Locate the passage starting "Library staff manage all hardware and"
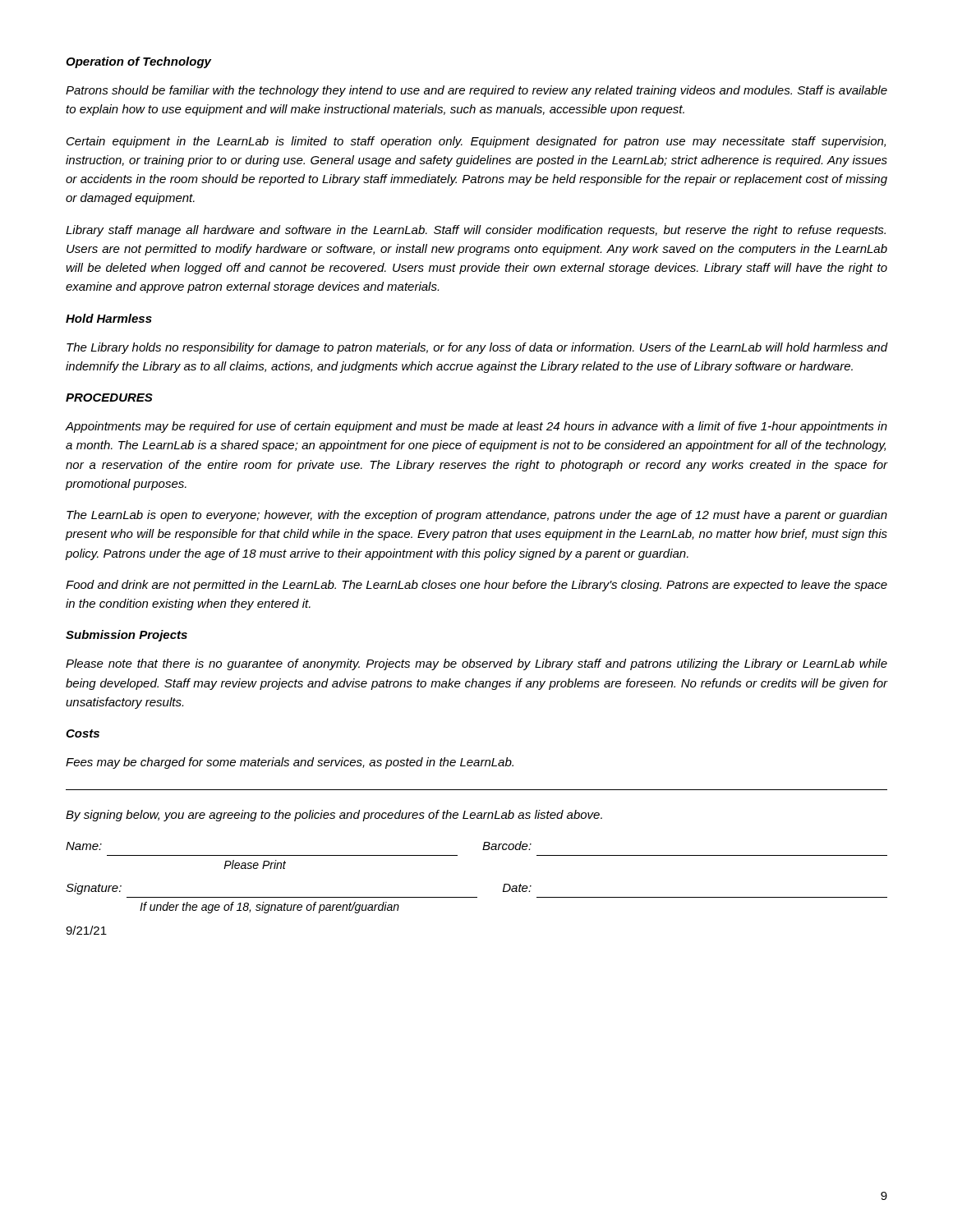Viewport: 953px width, 1232px height. click(x=476, y=258)
